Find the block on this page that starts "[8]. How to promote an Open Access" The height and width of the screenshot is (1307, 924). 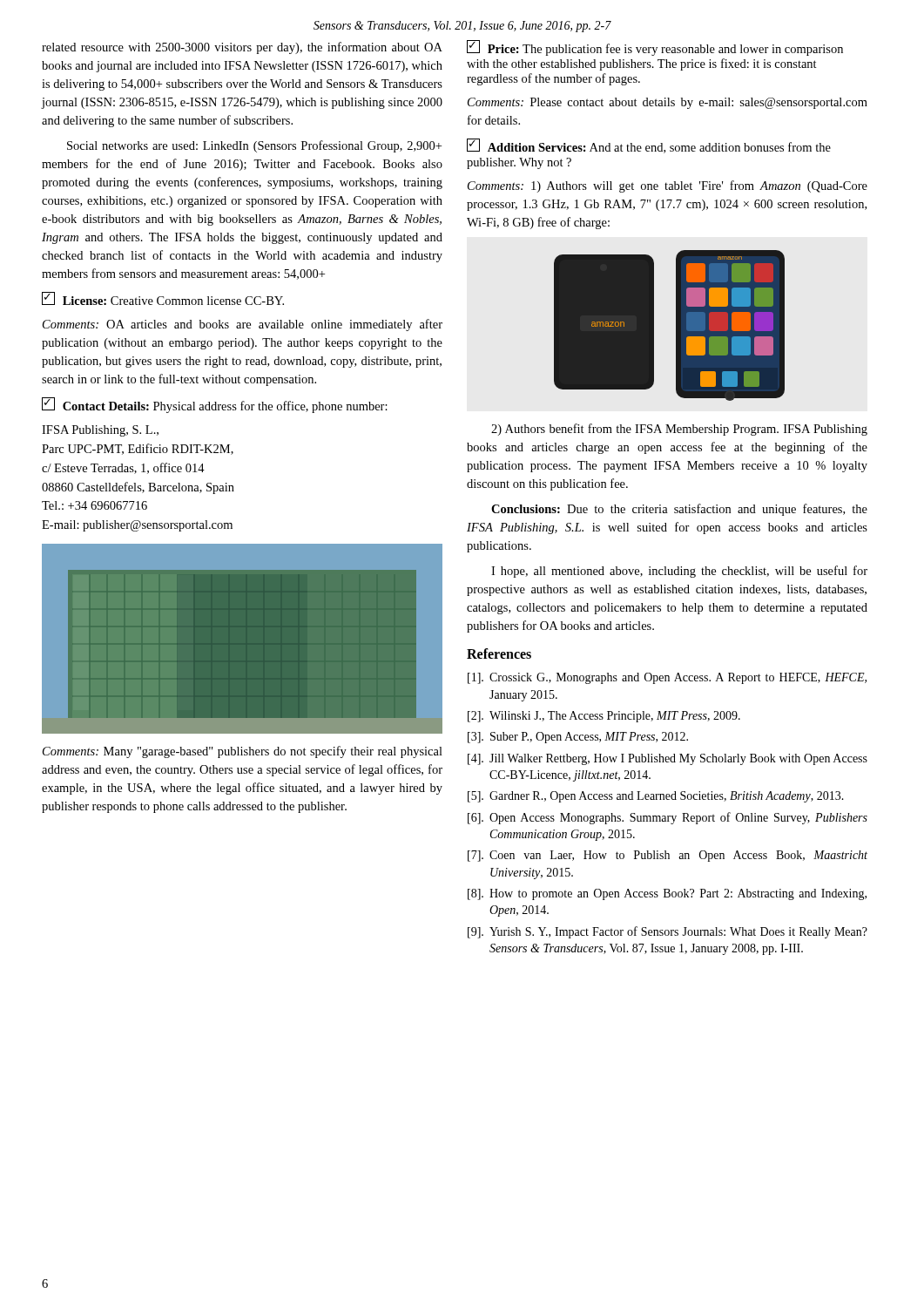667,902
